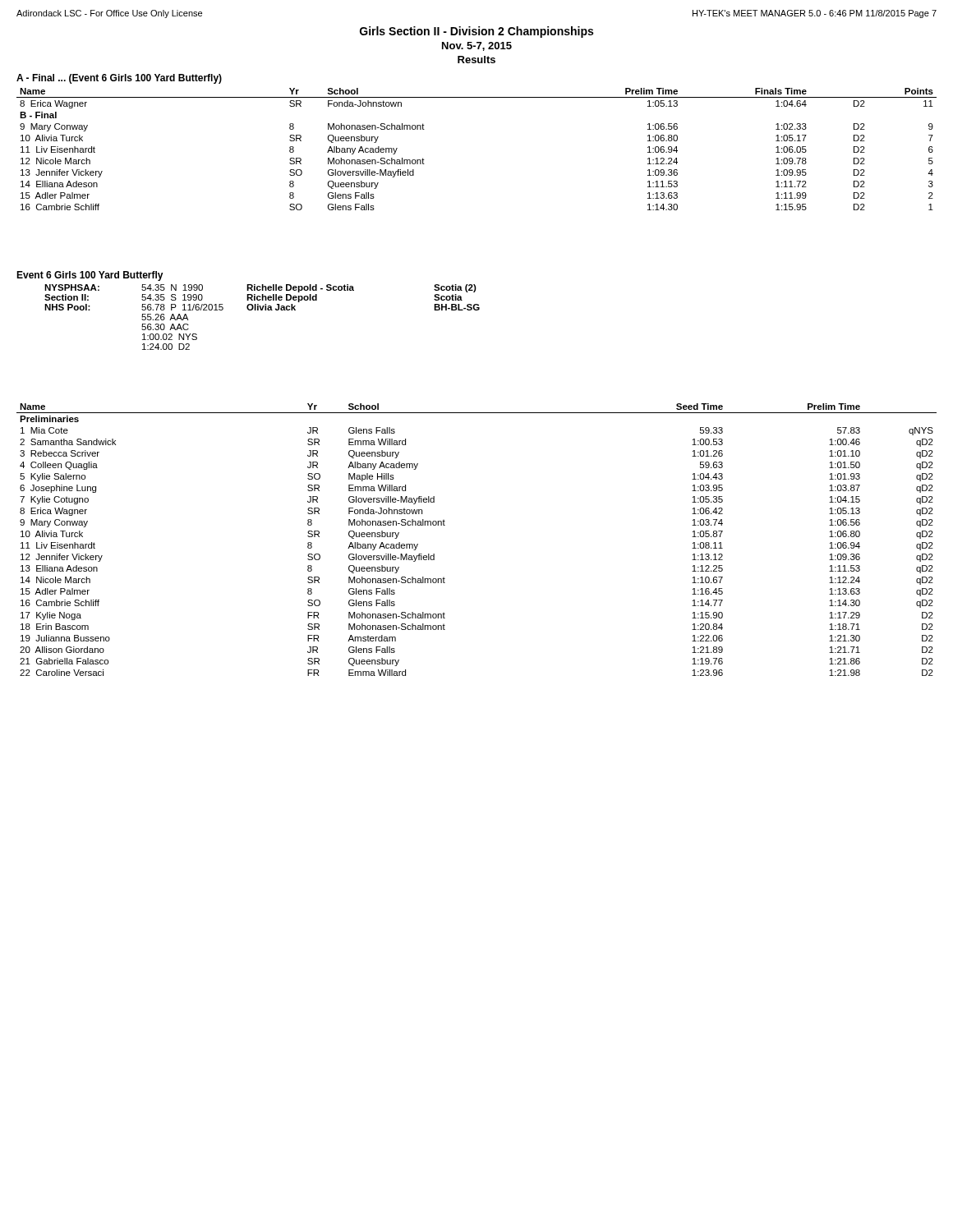
Task: Select the title with the text "Nov. 5-7, 2015"
Action: pos(476,46)
